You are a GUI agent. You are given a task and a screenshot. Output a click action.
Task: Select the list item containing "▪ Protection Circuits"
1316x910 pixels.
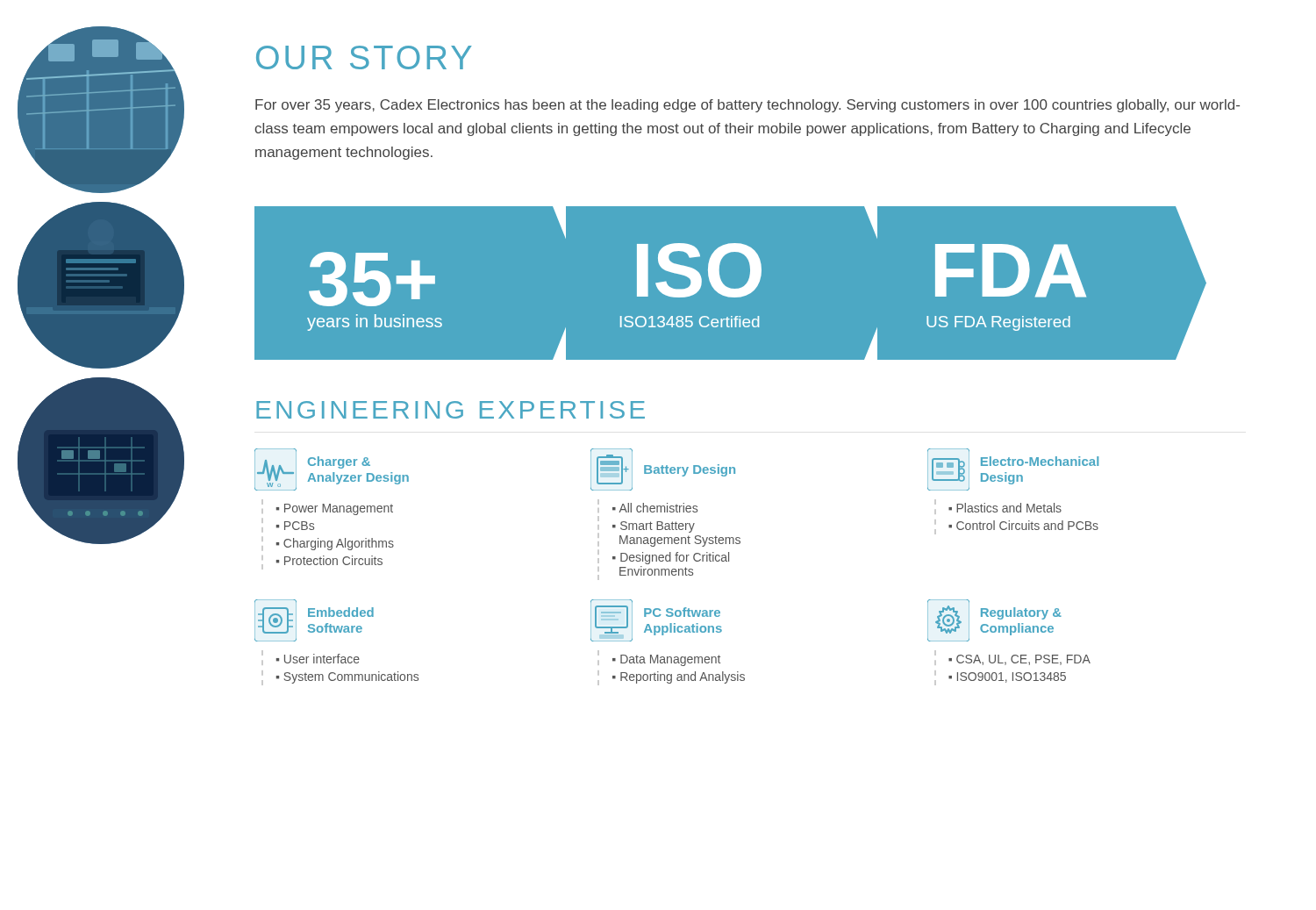[x=329, y=561]
